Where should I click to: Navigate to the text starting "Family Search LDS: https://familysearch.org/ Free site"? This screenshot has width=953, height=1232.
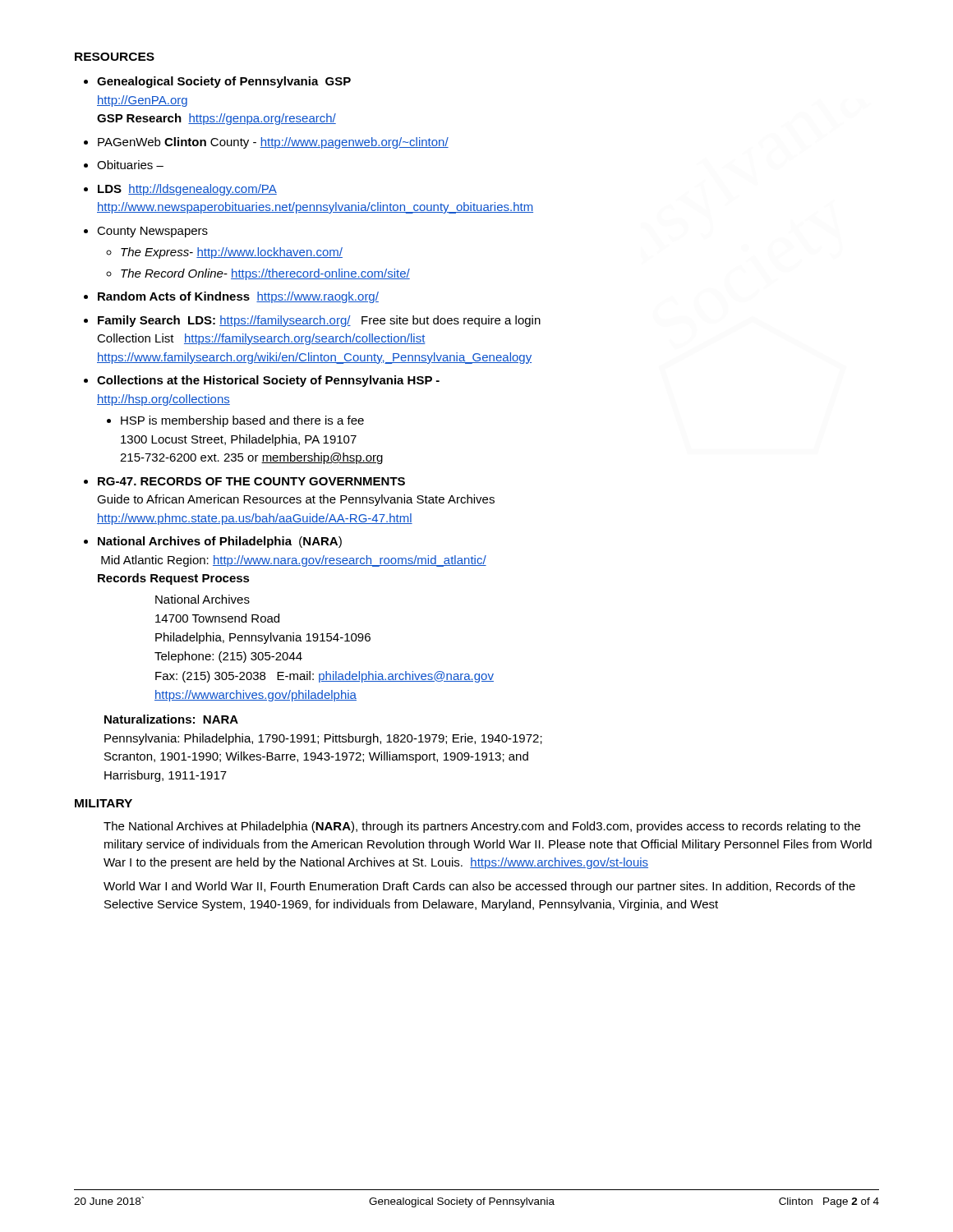tap(319, 338)
